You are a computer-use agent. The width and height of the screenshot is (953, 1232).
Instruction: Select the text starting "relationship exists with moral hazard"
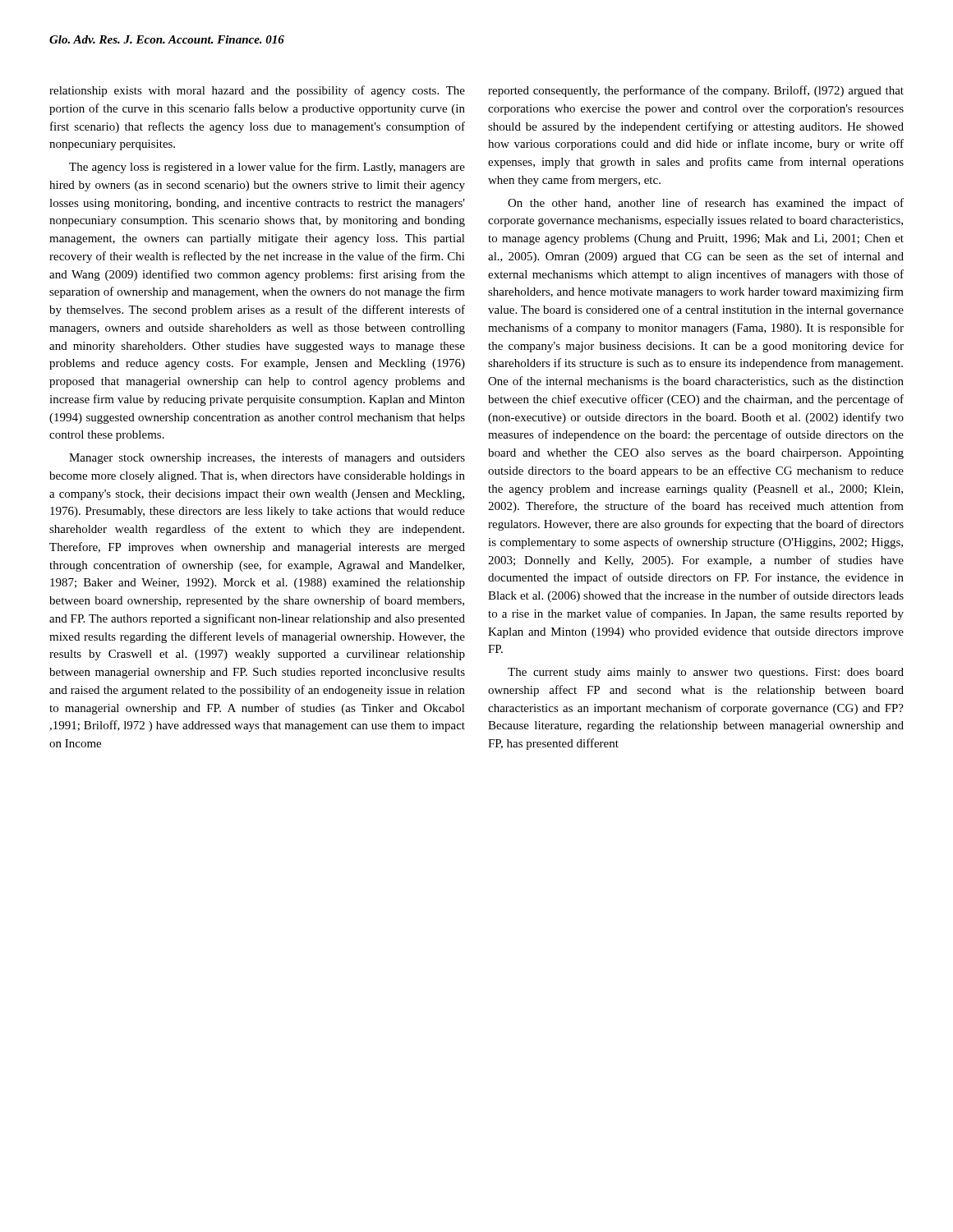pos(257,418)
